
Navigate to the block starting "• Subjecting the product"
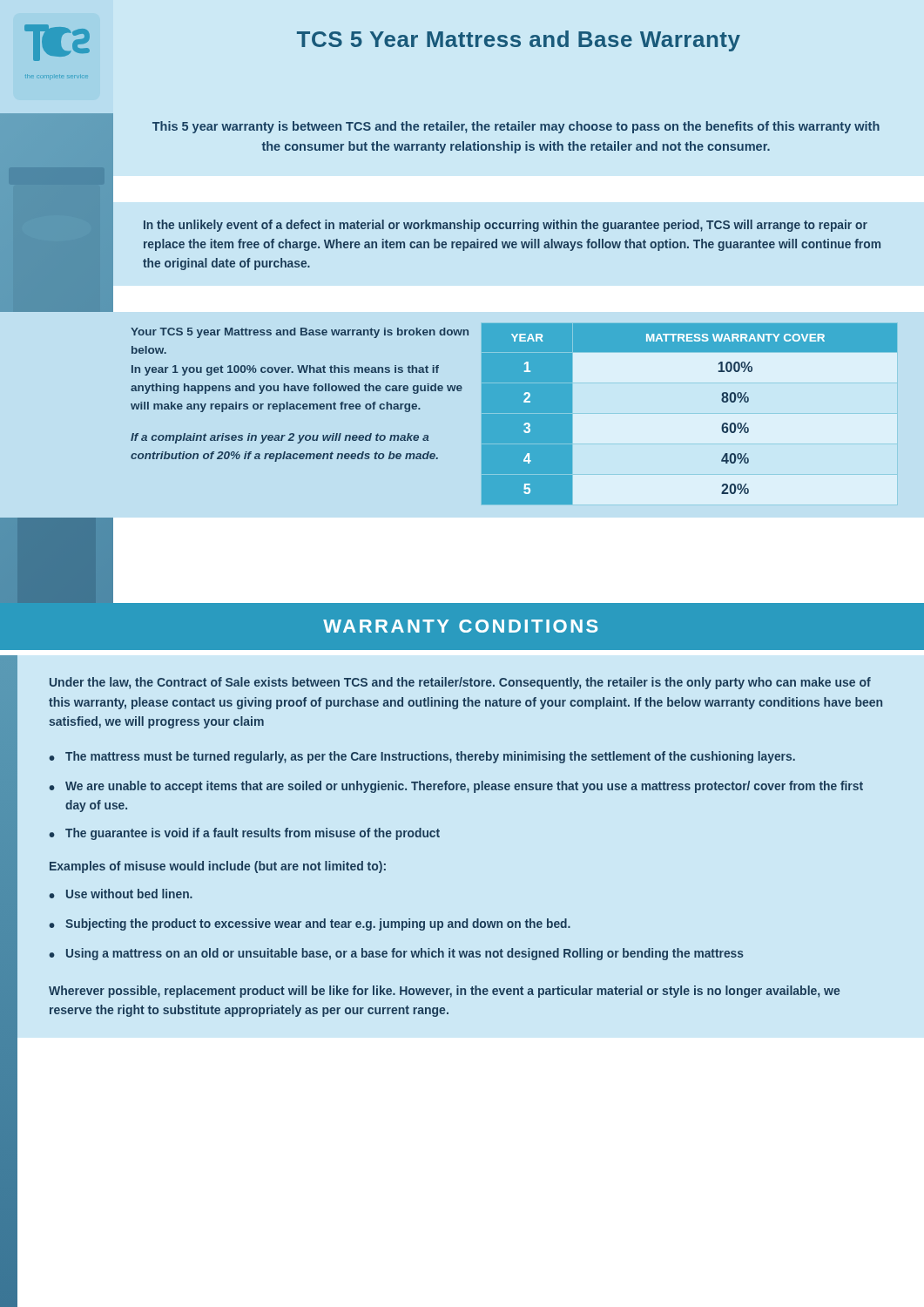[x=310, y=925]
